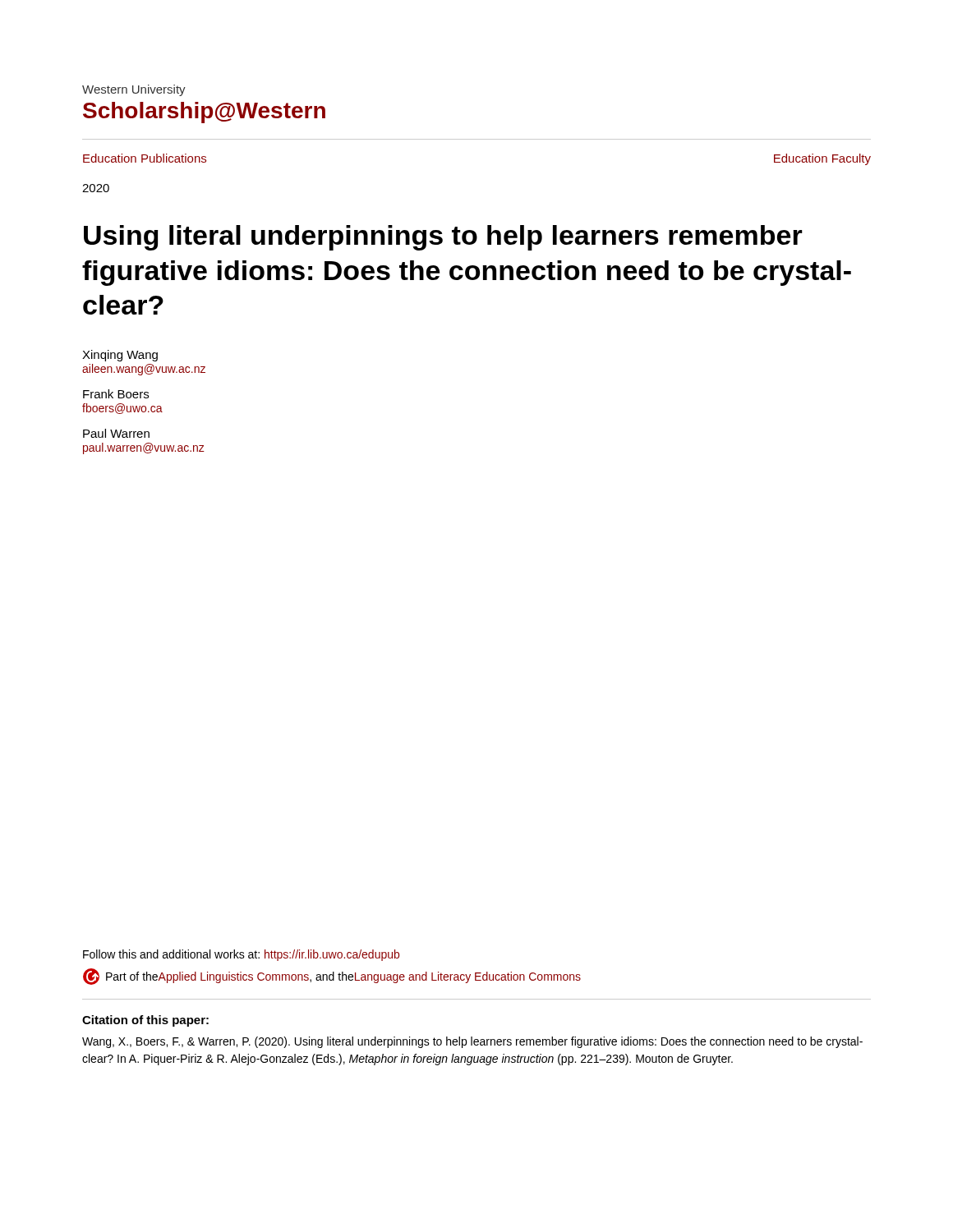Find the element starting "Education Faculty"

point(822,158)
